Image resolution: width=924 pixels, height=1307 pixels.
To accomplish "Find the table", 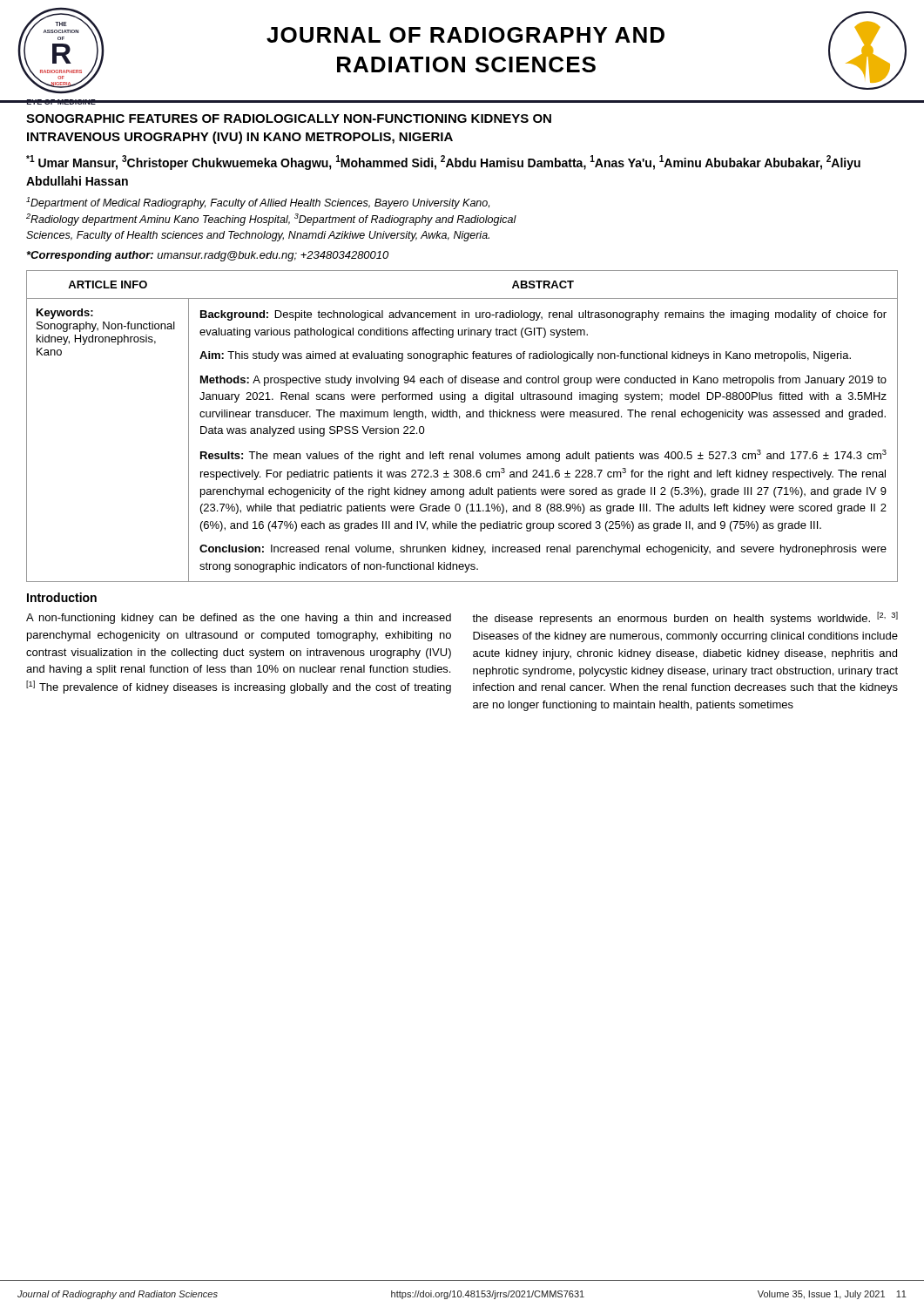I will [x=462, y=426].
